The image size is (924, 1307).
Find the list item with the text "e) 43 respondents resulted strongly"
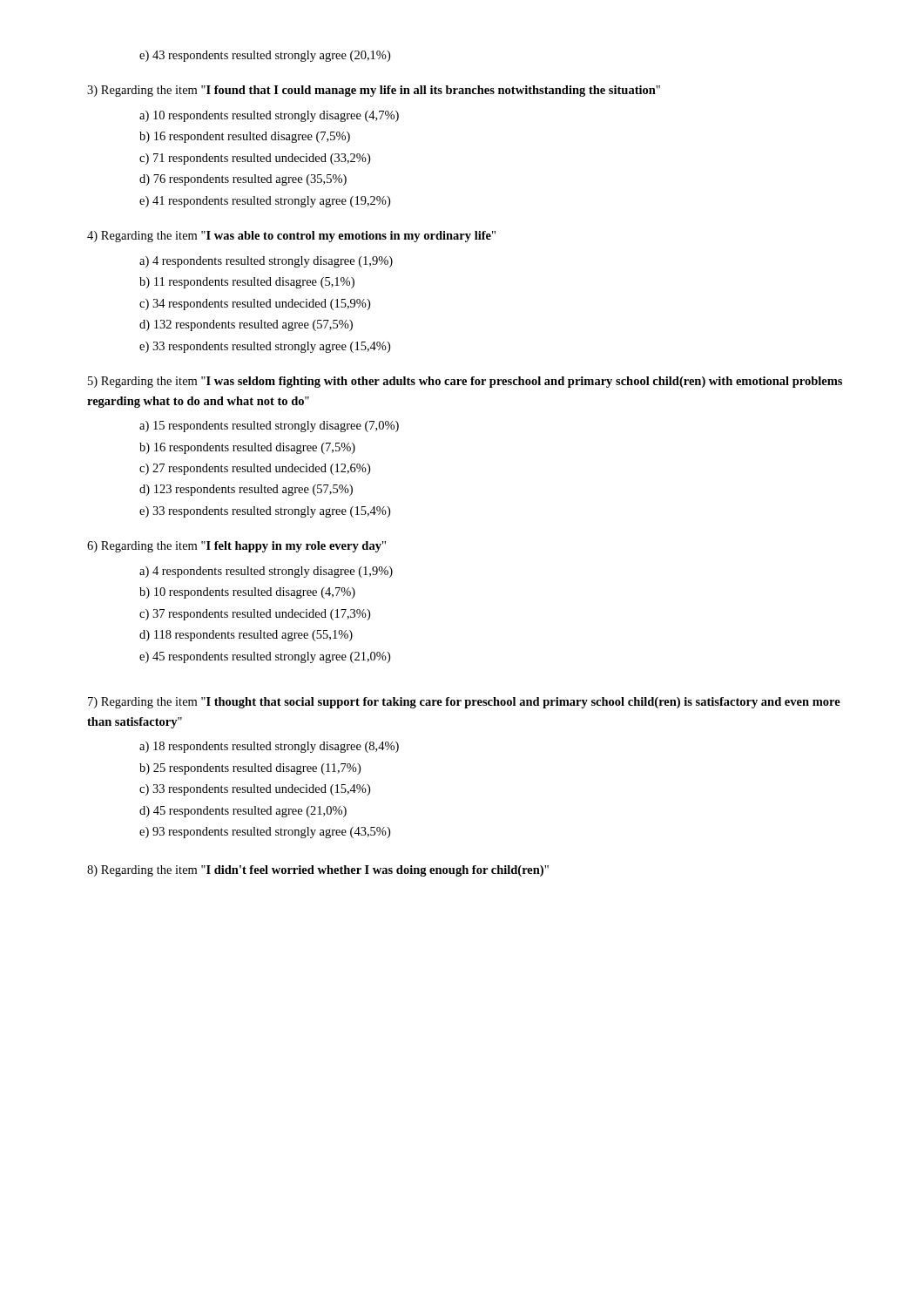click(x=265, y=55)
